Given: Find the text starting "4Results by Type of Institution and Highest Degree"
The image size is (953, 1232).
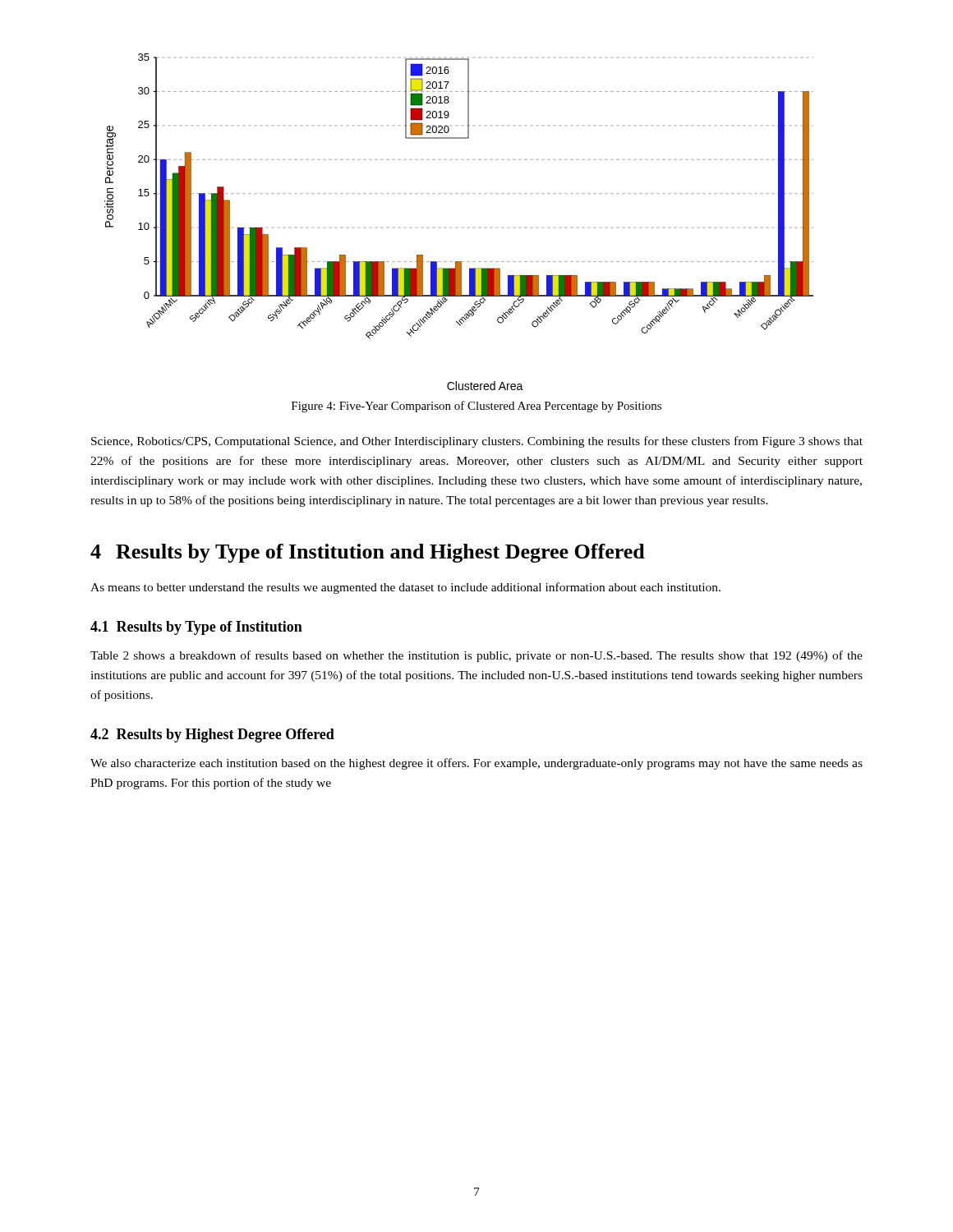Looking at the screenshot, I should pos(368,552).
